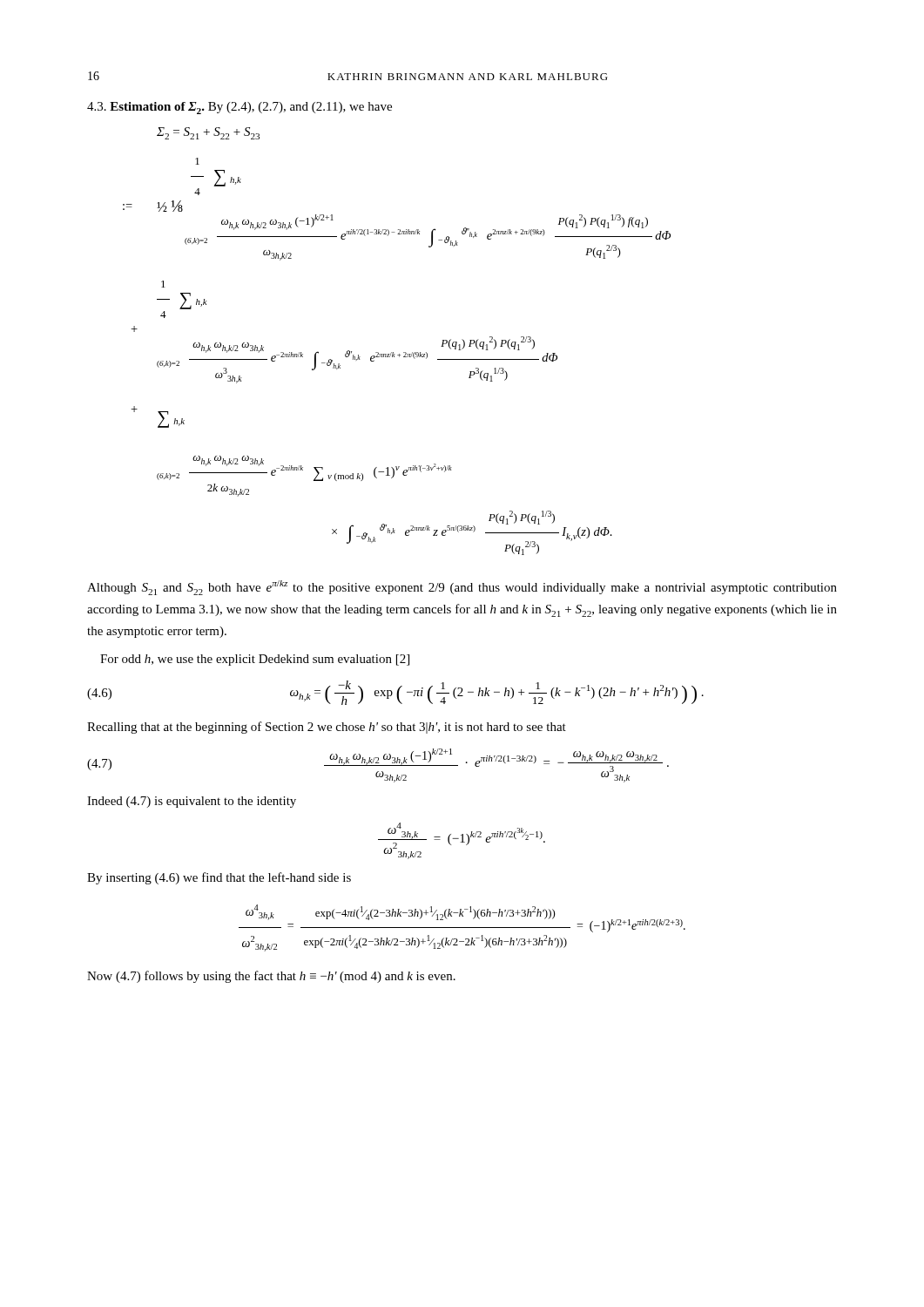Select the text block that reads "Now (4.7) follows"
Viewport: 924px width, 1307px height.
click(x=271, y=976)
